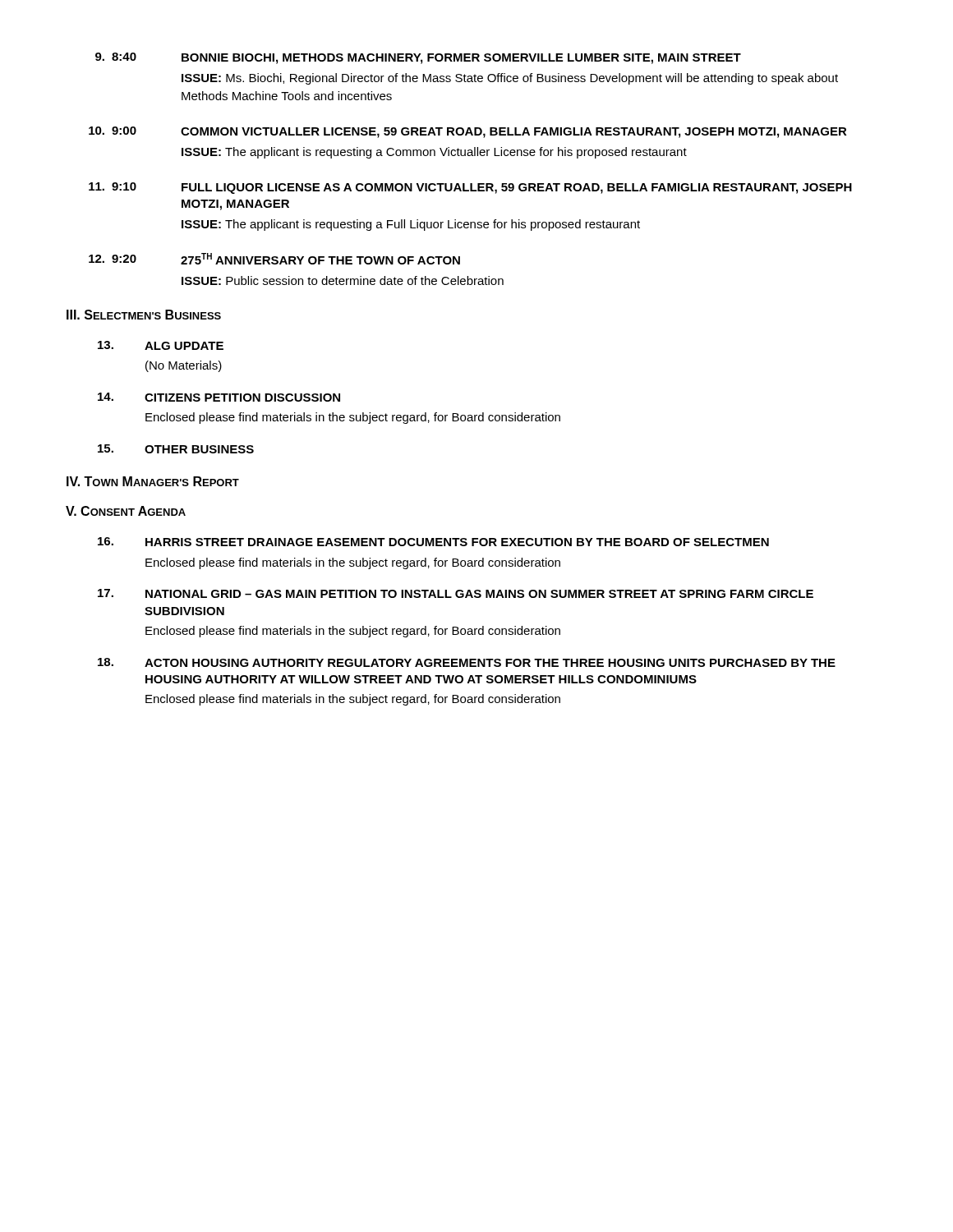
Task: Navigate to the region starting "15. OTHER BUSINESS"
Action: [176, 449]
